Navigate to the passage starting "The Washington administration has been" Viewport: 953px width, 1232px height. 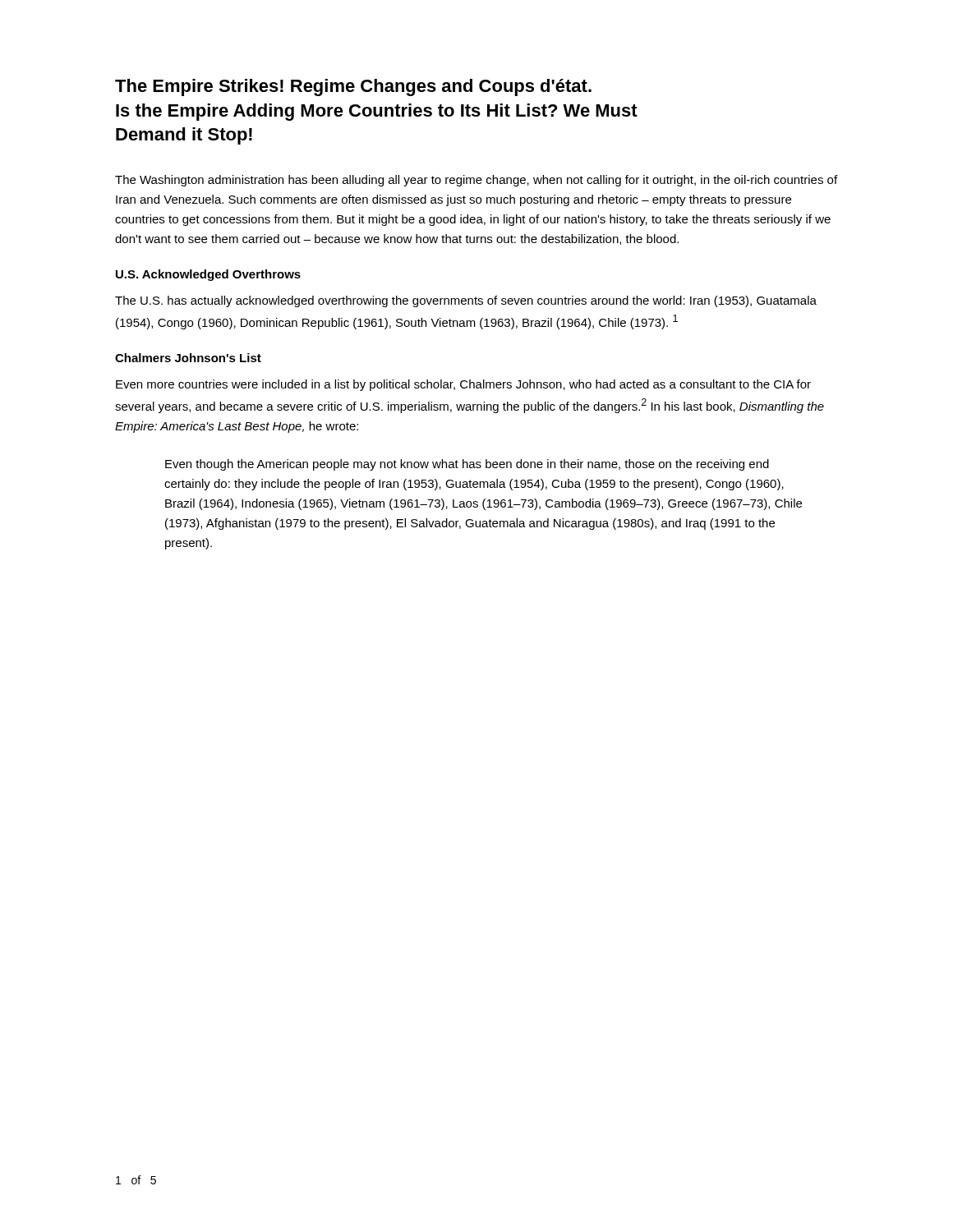(x=476, y=209)
